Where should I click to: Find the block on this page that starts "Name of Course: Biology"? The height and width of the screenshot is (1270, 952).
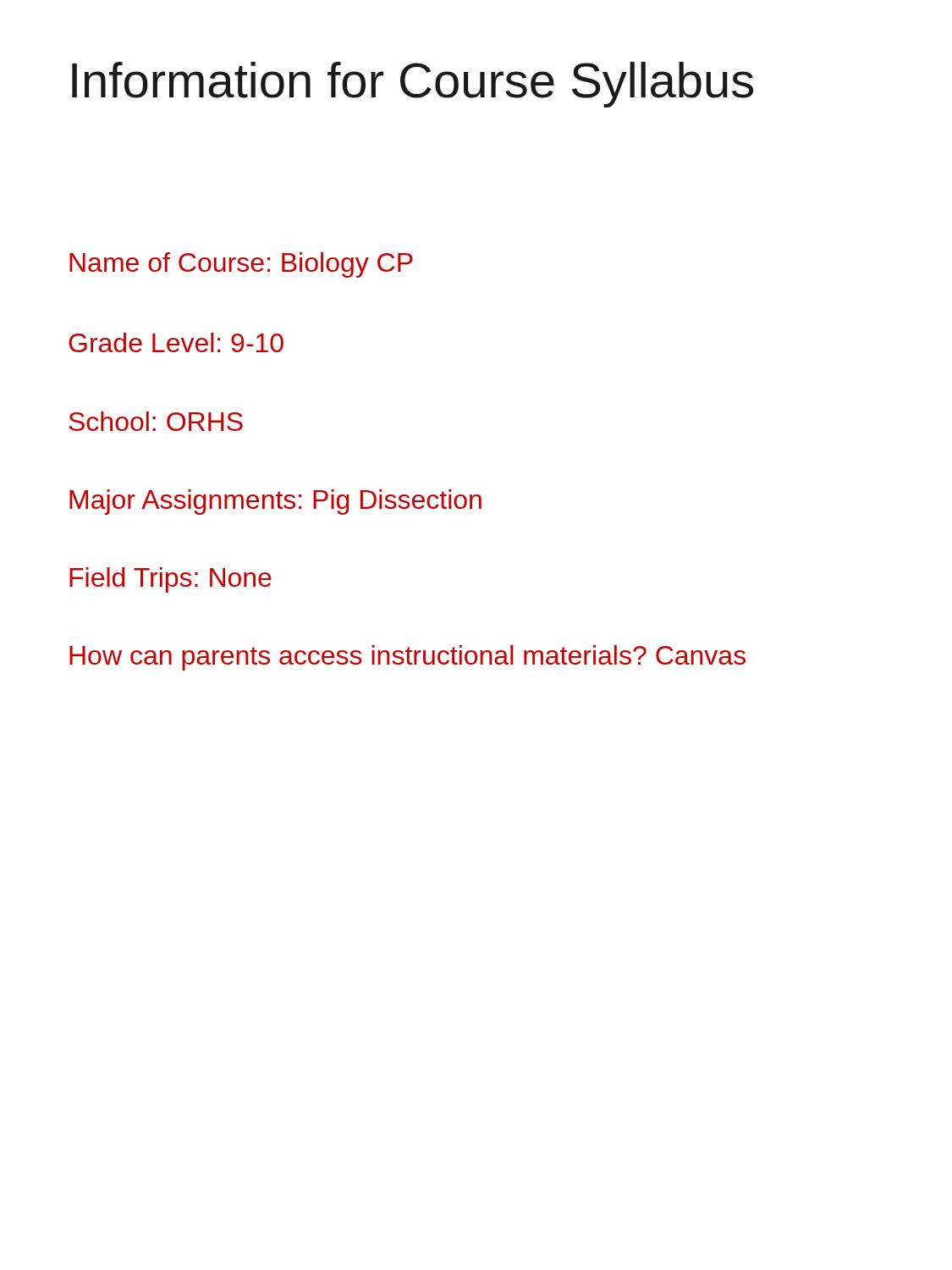tap(241, 263)
